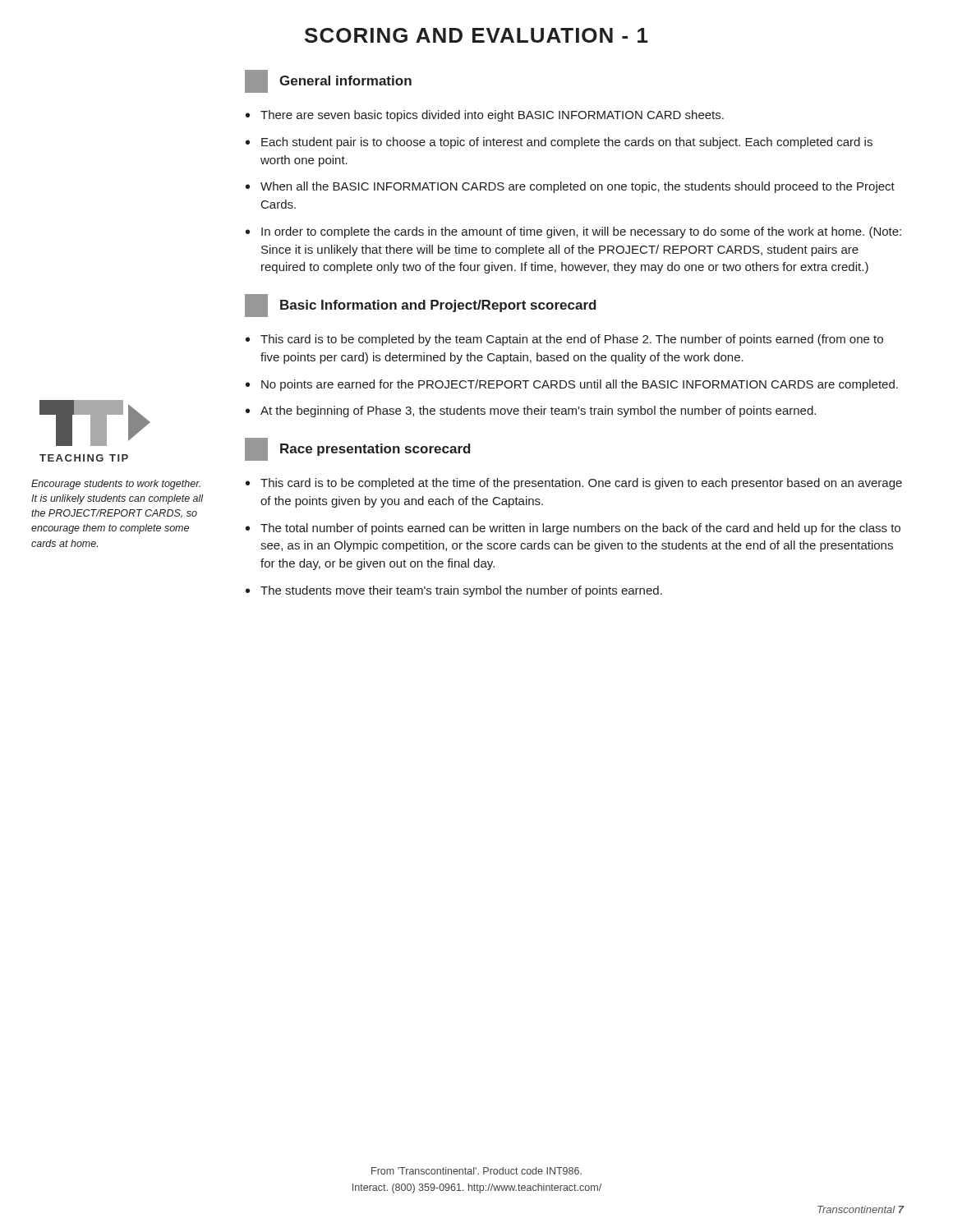Navigate to the block starting "• At the beginning of Phase"
Image resolution: width=953 pixels, height=1232 pixels.
point(531,411)
